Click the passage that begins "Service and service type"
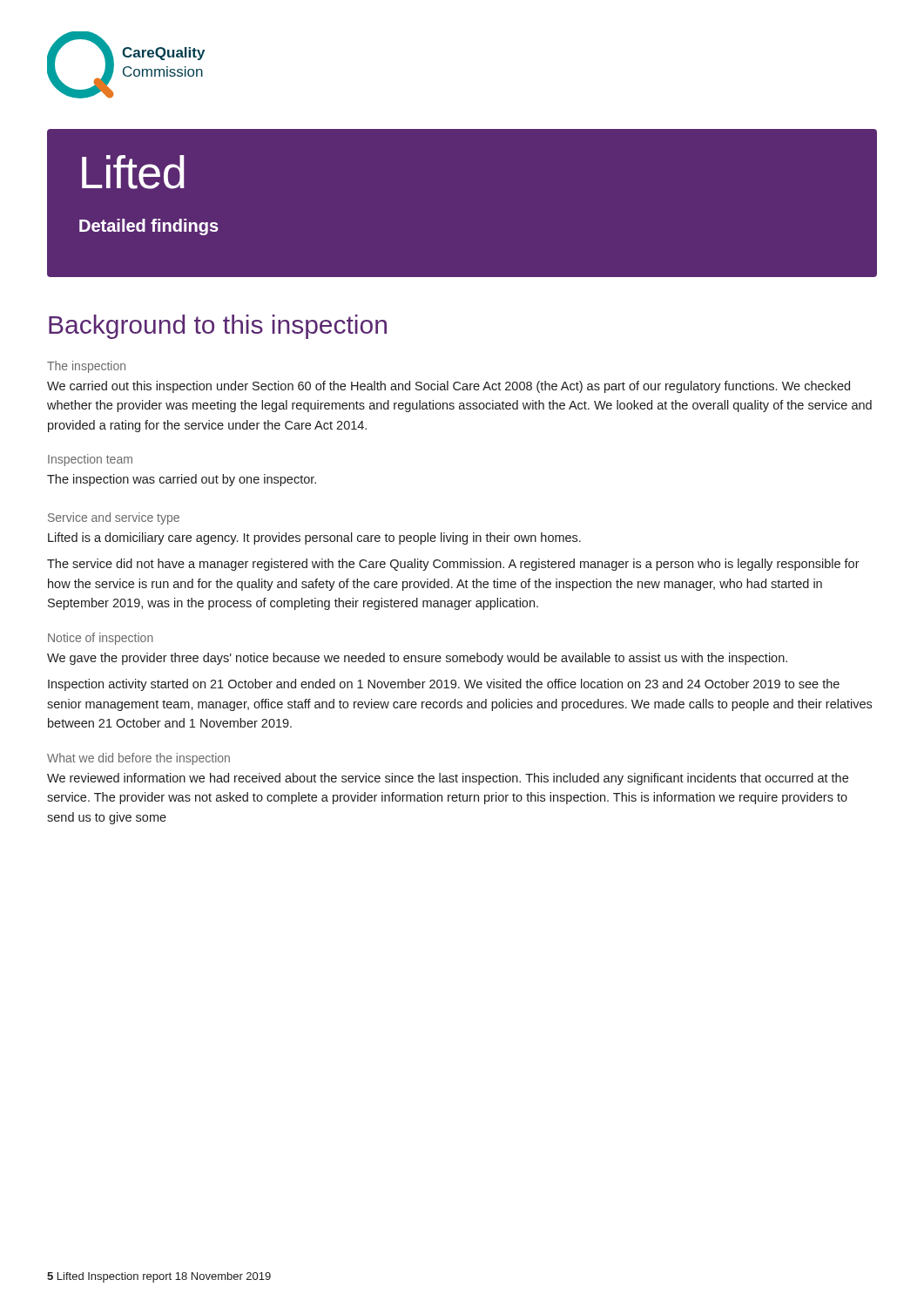 (x=462, y=529)
